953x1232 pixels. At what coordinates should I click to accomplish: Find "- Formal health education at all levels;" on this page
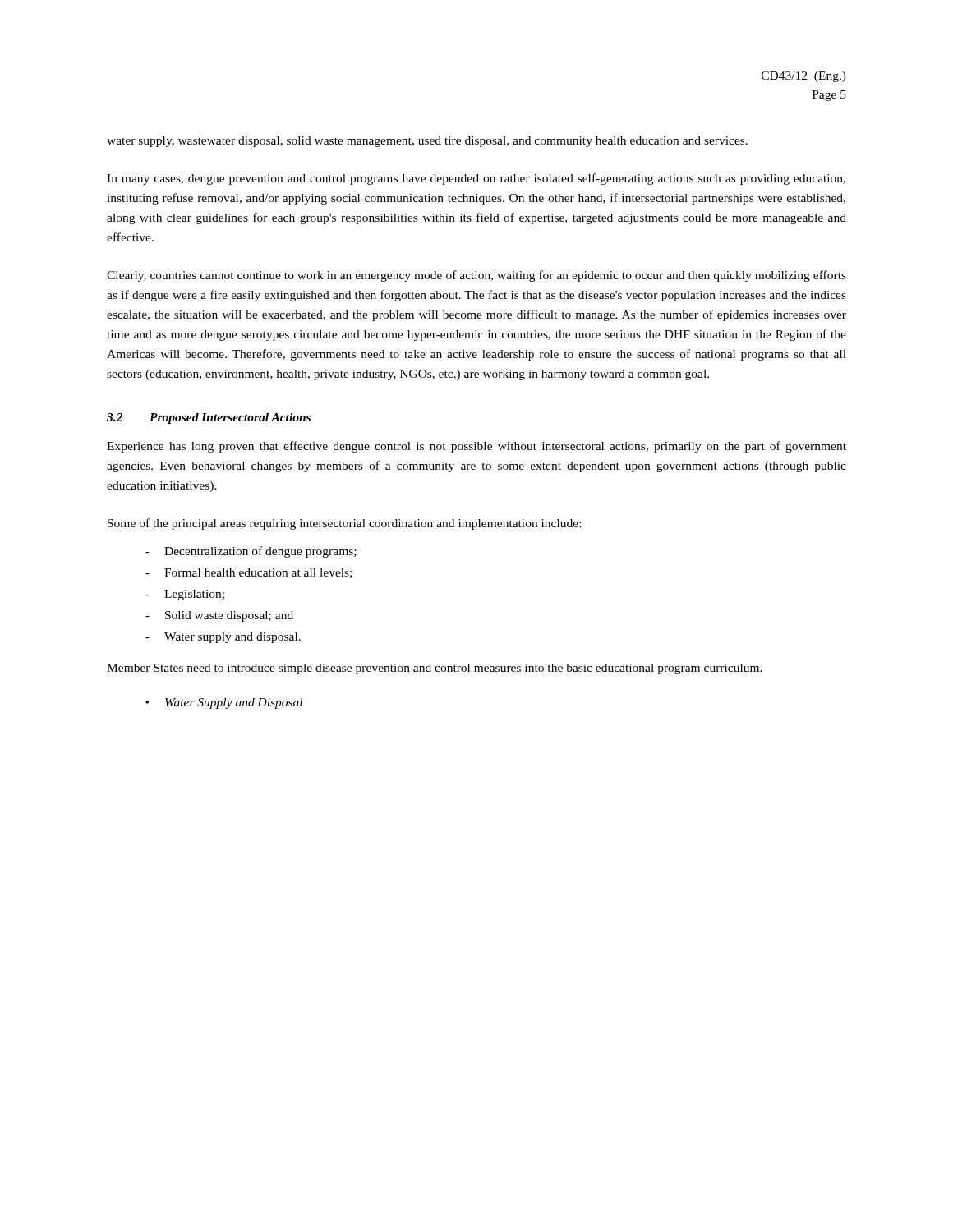(x=249, y=573)
